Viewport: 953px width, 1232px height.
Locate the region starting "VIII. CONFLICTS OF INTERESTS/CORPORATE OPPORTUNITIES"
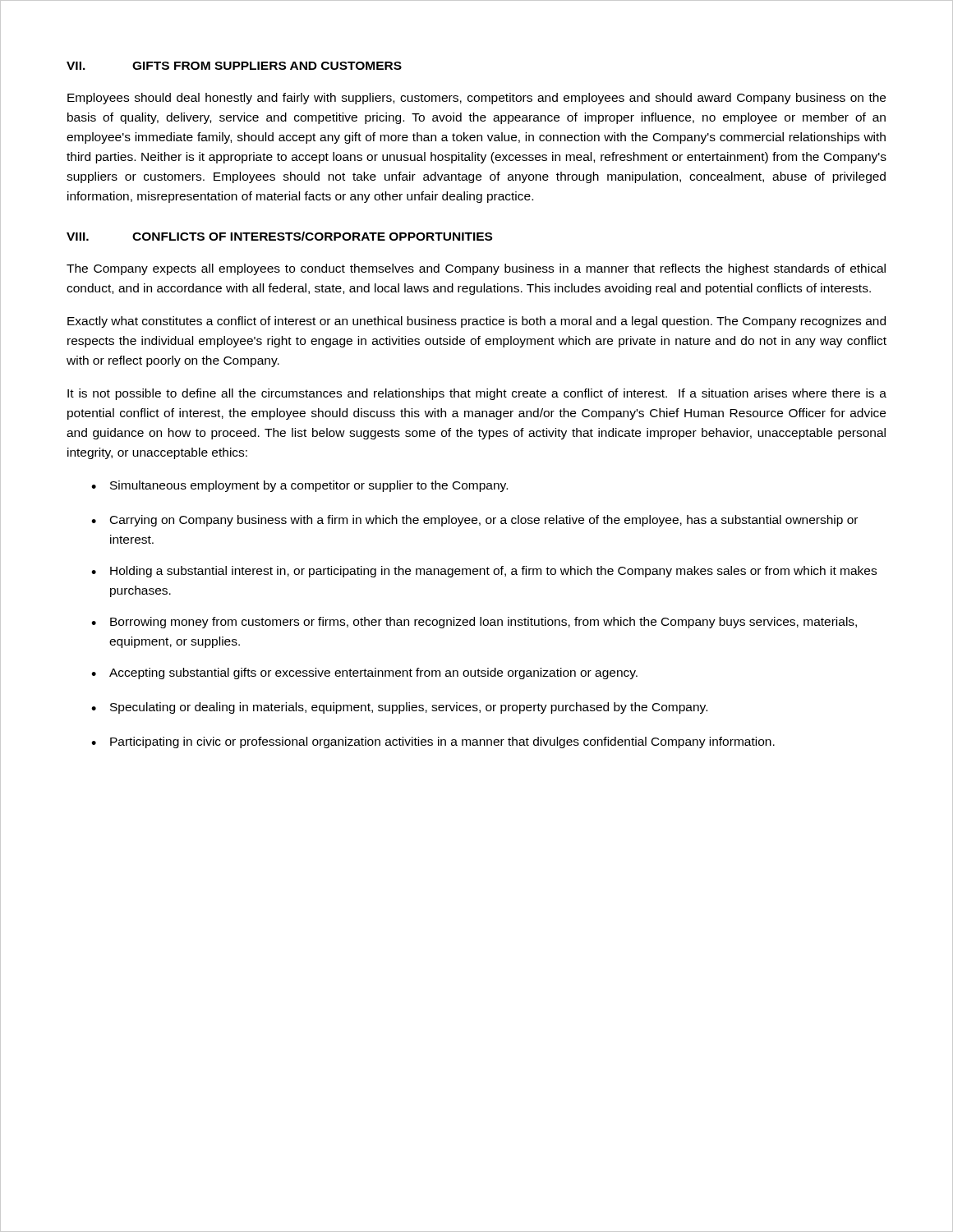click(x=280, y=237)
